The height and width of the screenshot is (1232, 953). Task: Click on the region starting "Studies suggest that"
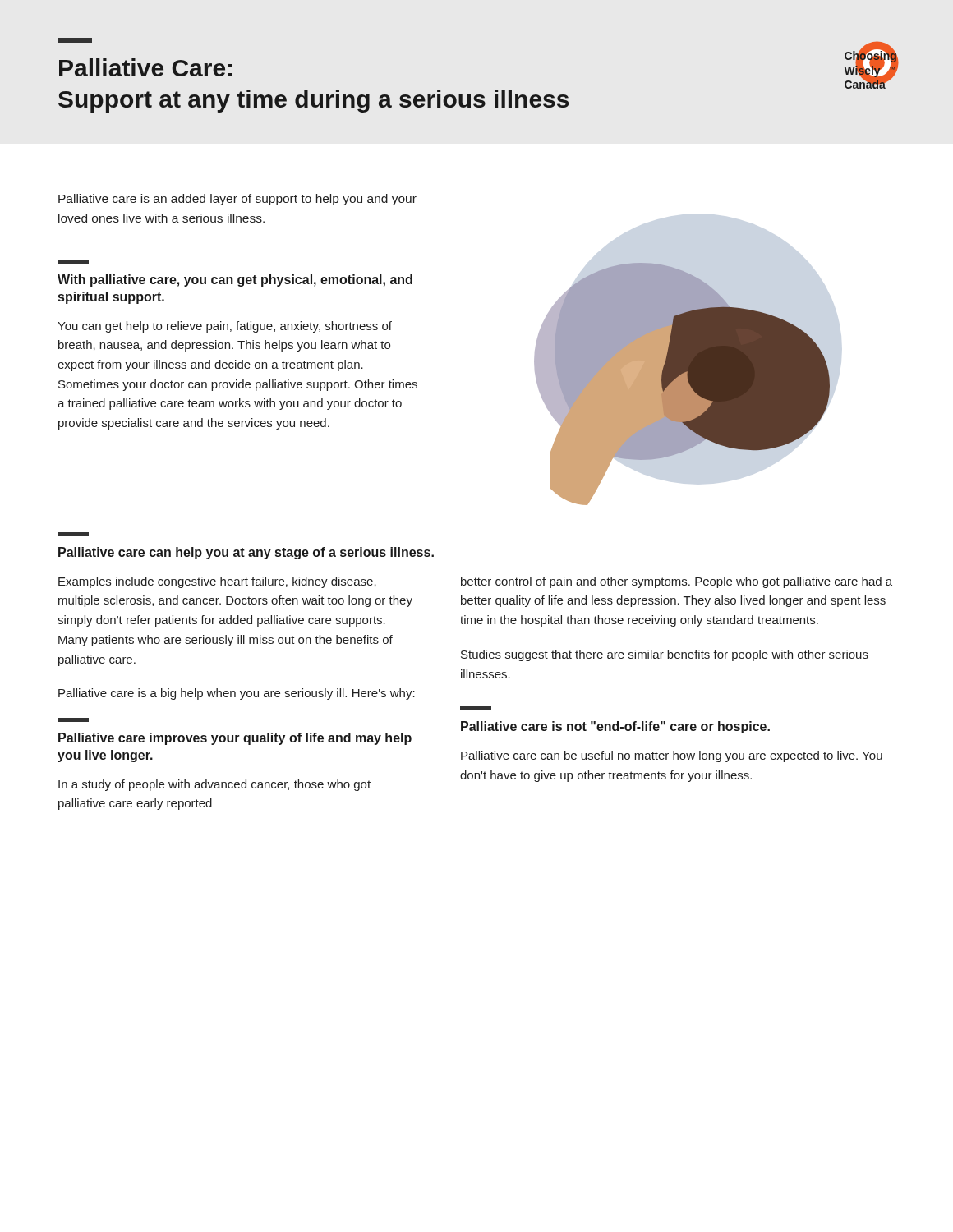point(664,664)
